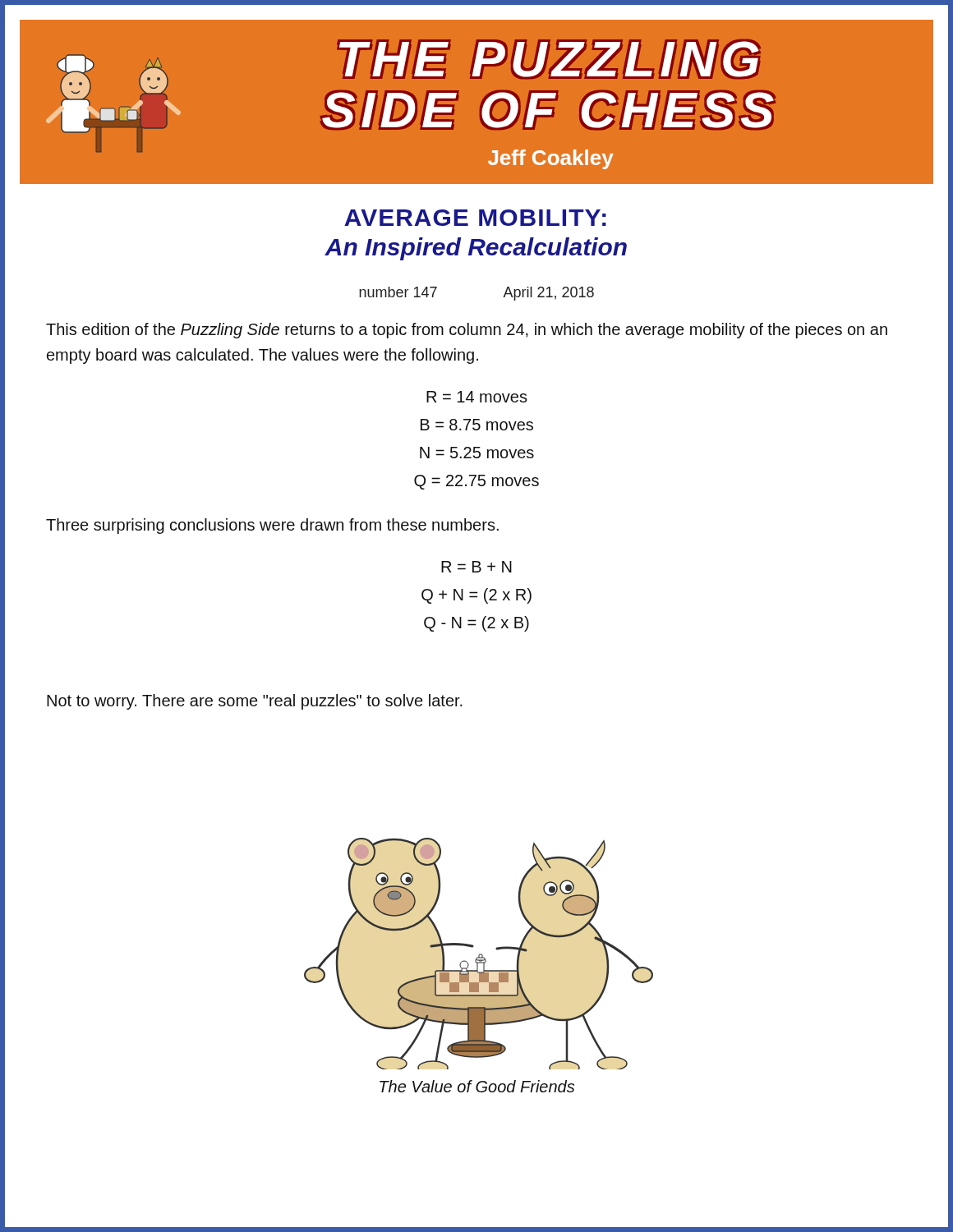Select the list item containing "Q + N = (2 x R)"
Image resolution: width=953 pixels, height=1232 pixels.
click(x=476, y=595)
